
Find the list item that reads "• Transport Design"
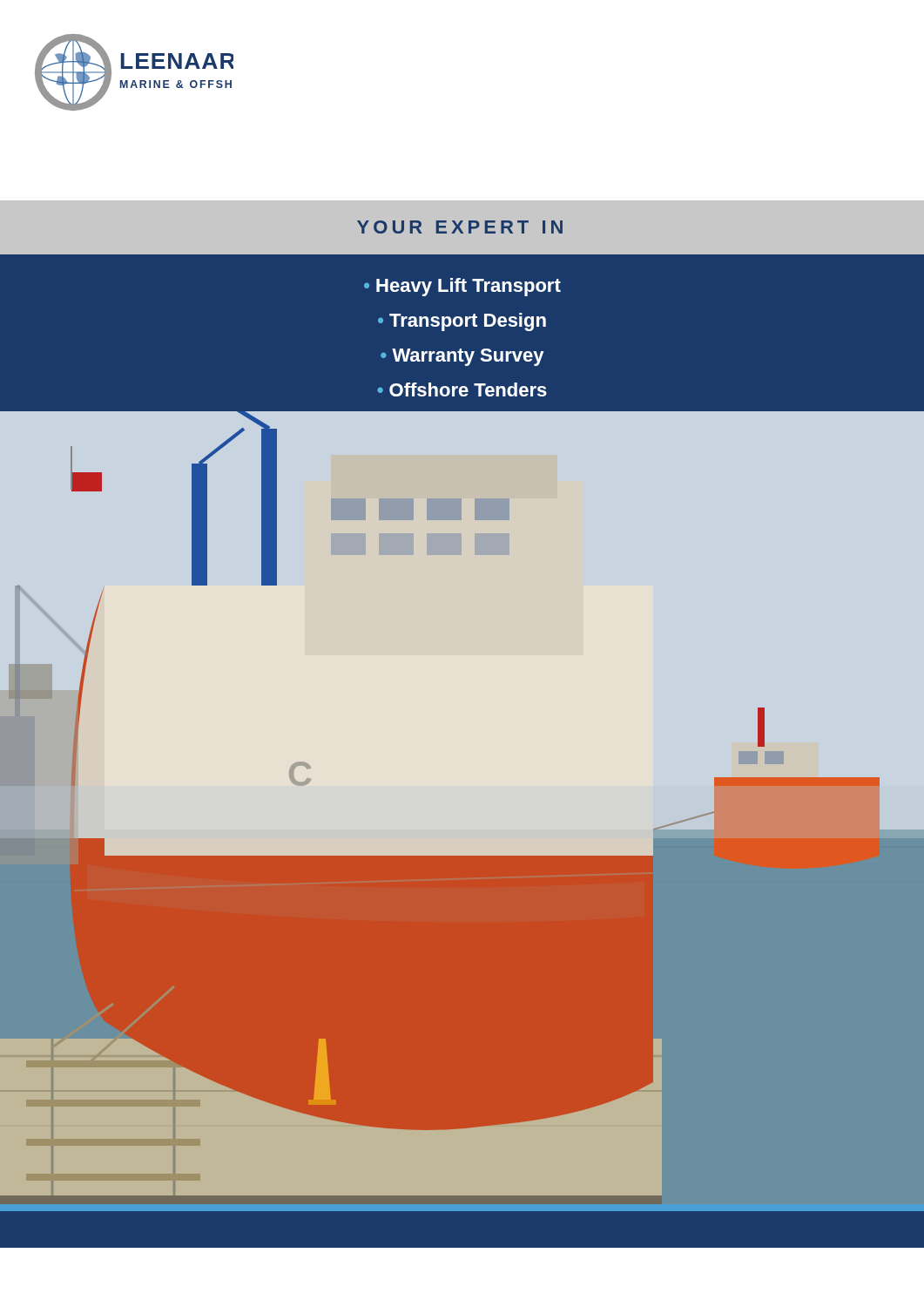coord(462,320)
